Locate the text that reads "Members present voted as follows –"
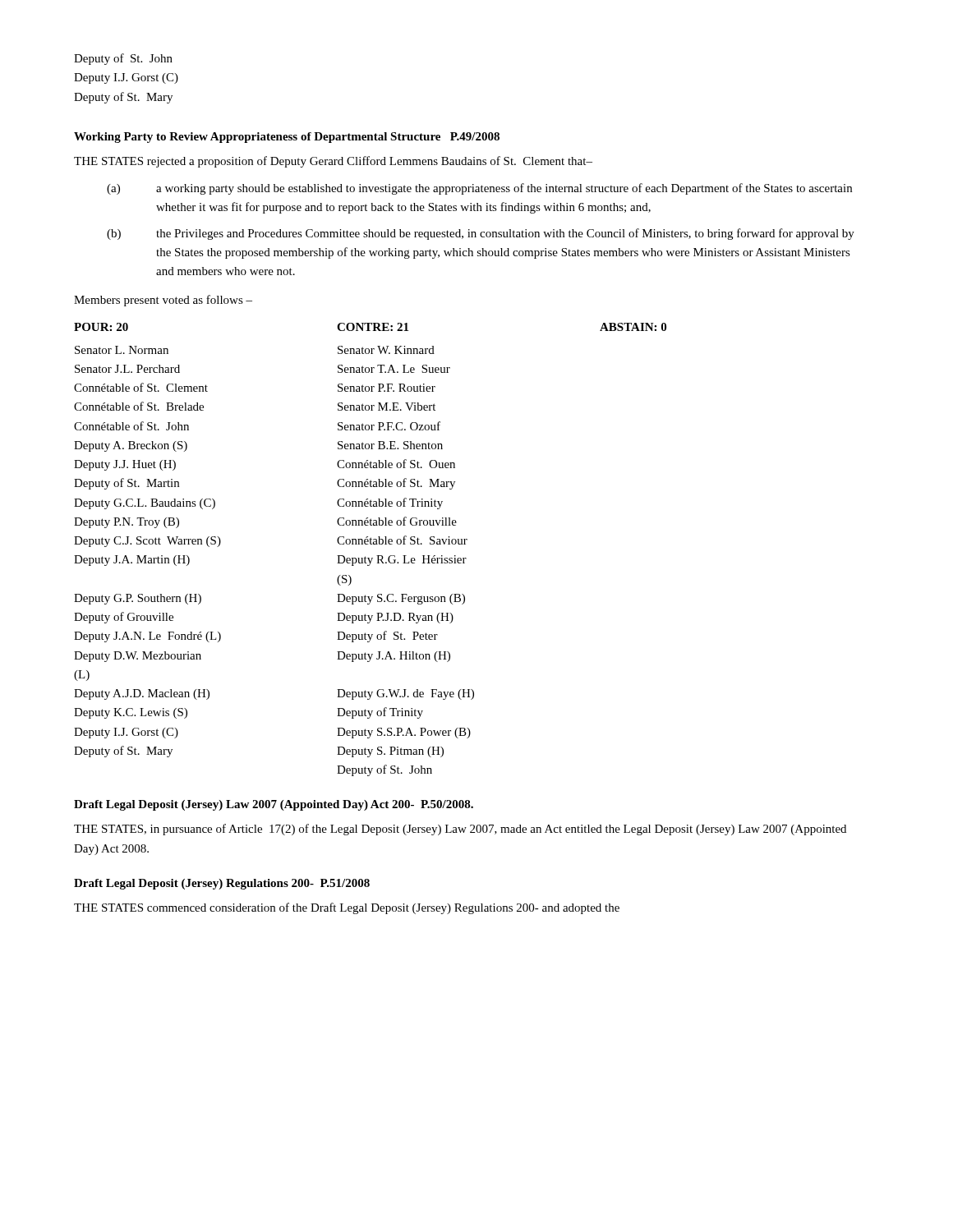The height and width of the screenshot is (1232, 953). click(163, 300)
